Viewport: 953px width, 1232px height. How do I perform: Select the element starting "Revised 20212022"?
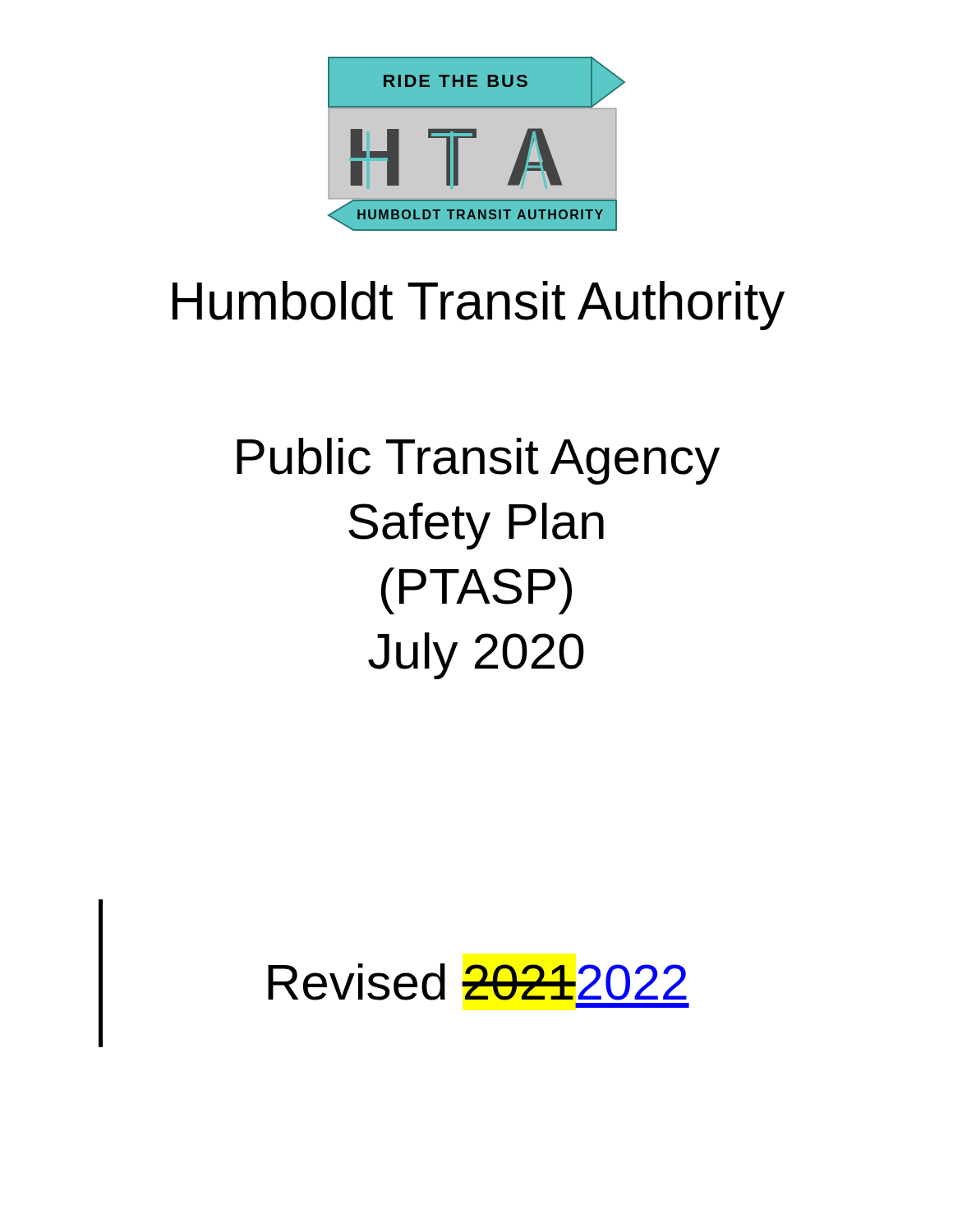click(x=476, y=982)
